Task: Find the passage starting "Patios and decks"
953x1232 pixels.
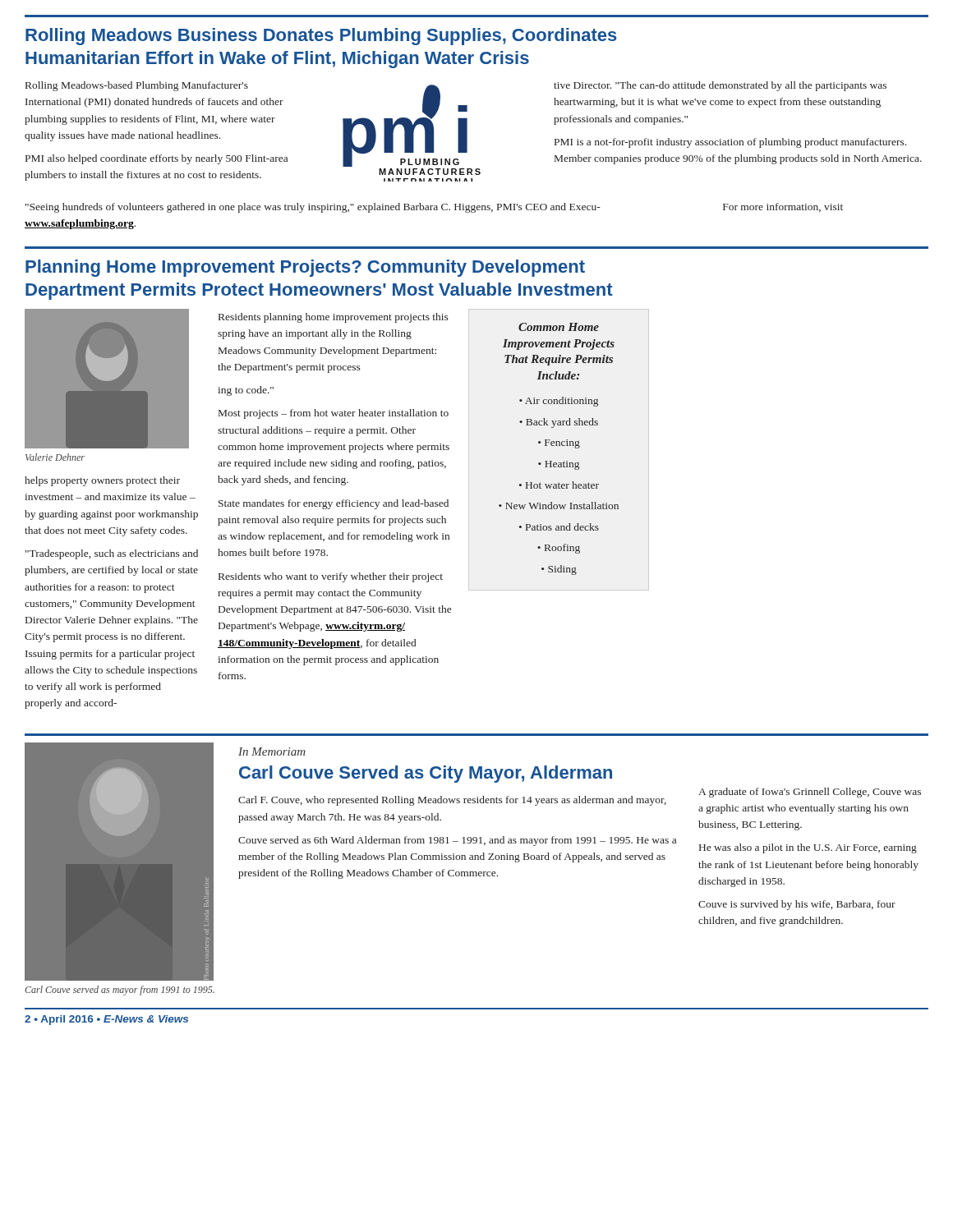Action: point(562,527)
